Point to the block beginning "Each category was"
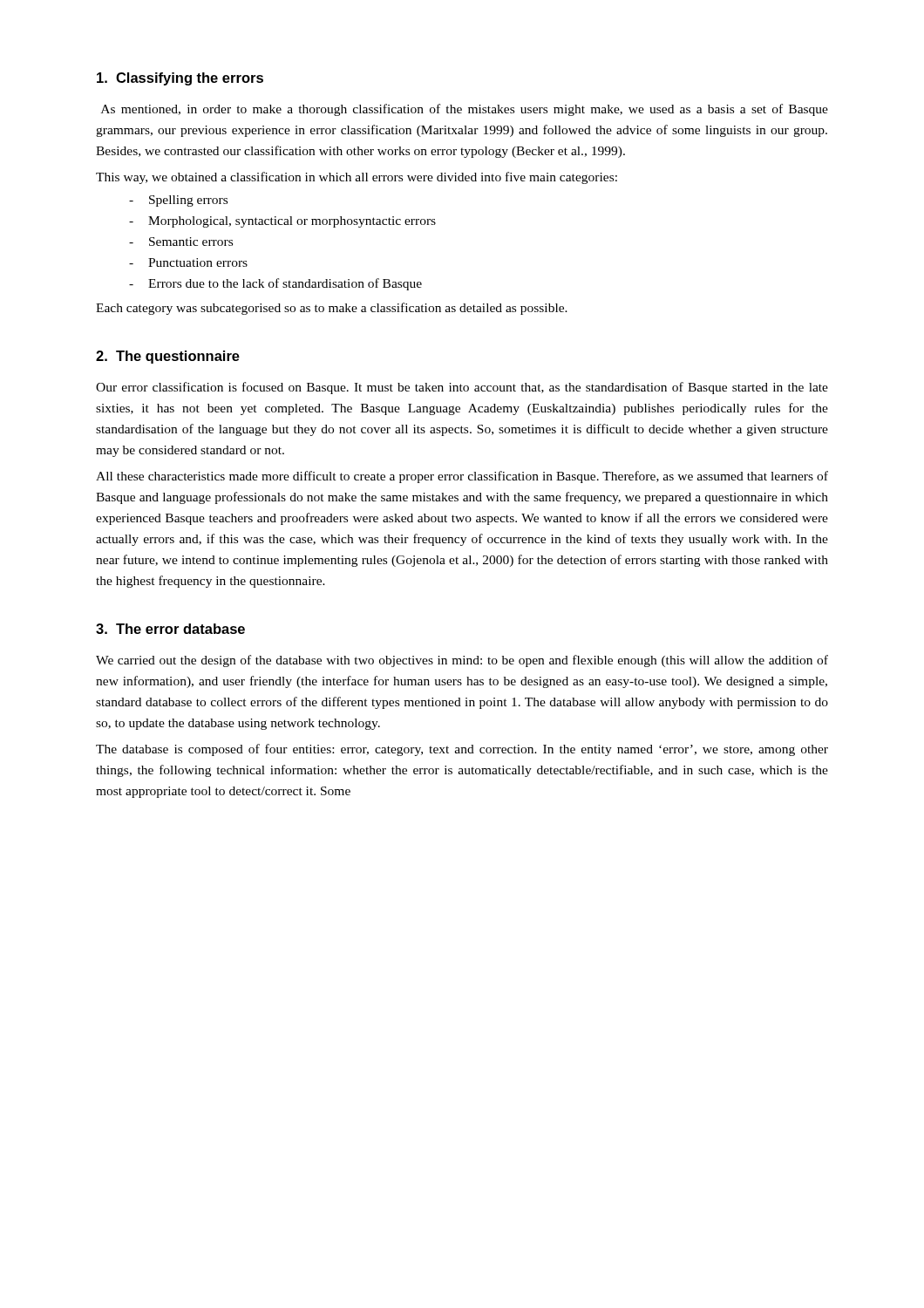Screen dimensions: 1308x924 [332, 308]
